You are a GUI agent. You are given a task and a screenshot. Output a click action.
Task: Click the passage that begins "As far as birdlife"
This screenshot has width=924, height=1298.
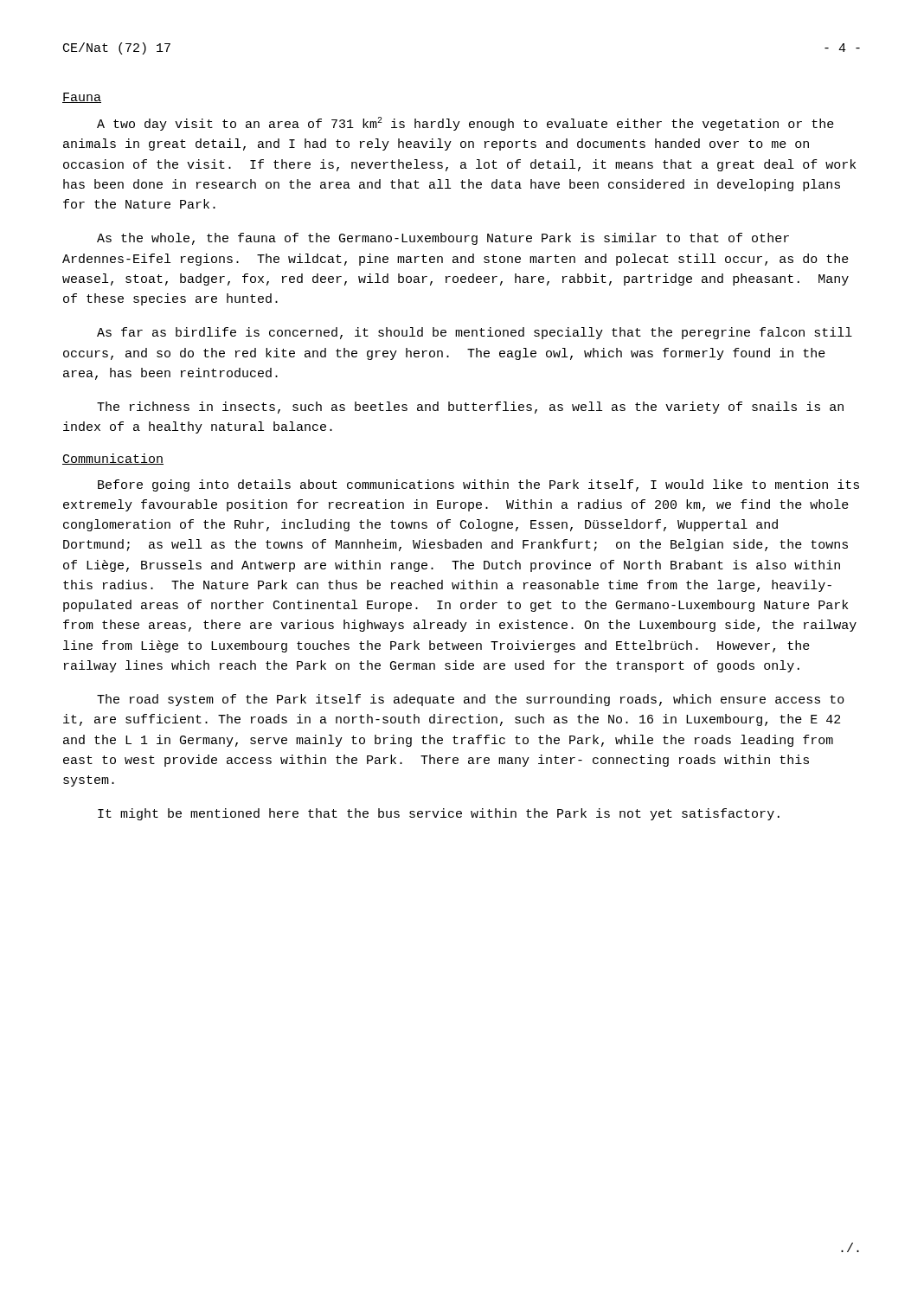tap(462, 354)
